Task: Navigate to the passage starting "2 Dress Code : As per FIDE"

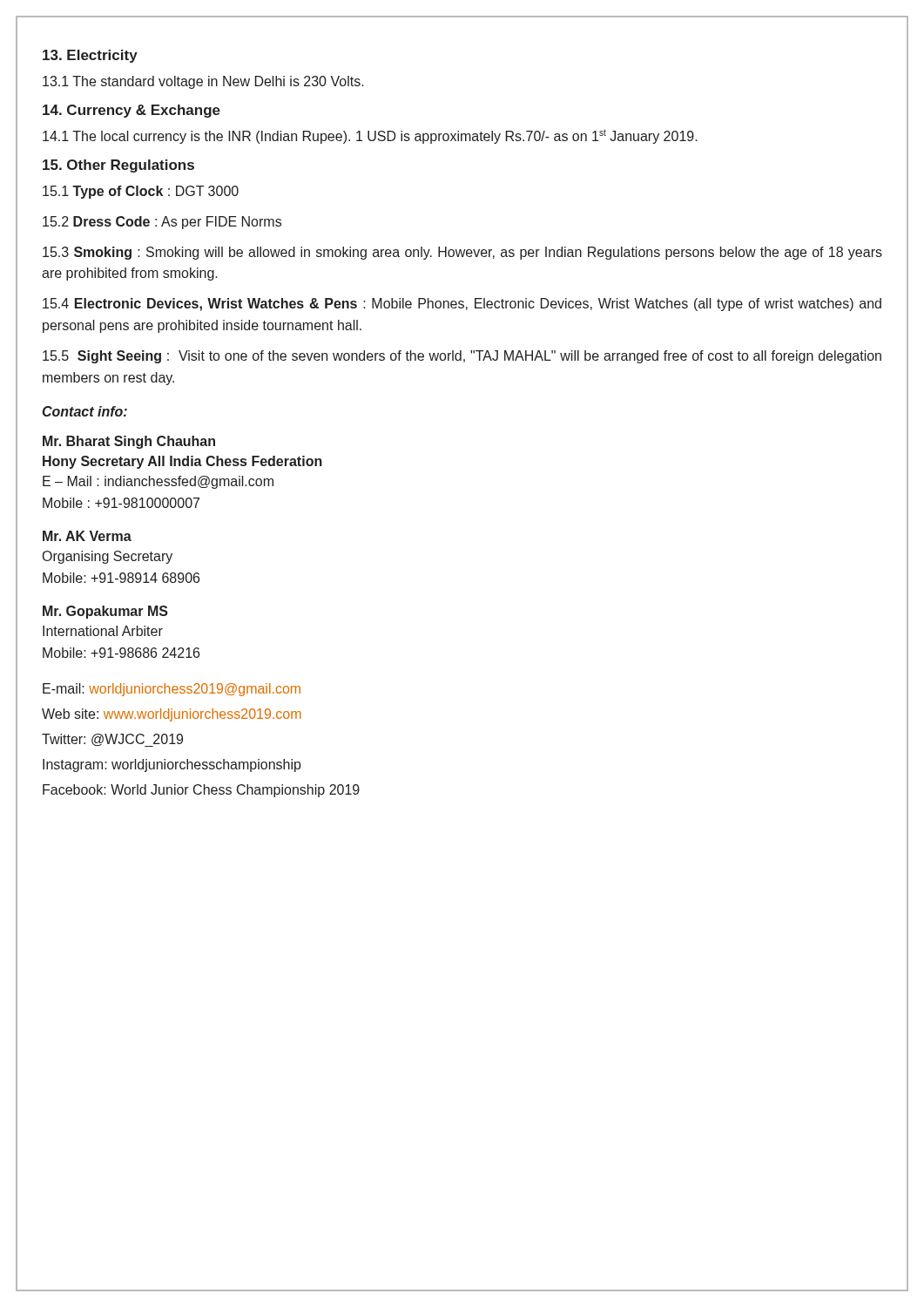Action: 162,221
